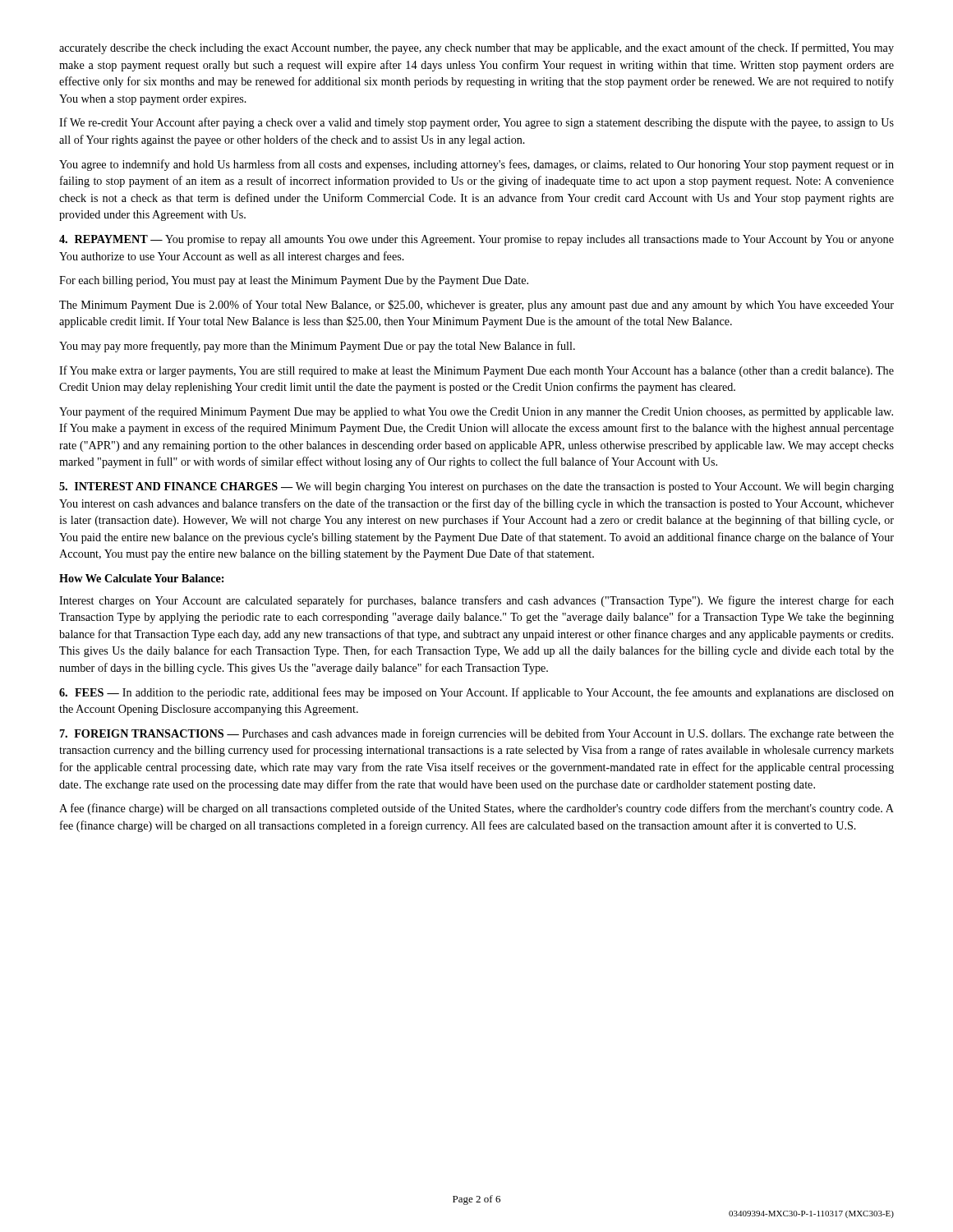Find the text block with the text "If You make extra or"

tap(476, 378)
